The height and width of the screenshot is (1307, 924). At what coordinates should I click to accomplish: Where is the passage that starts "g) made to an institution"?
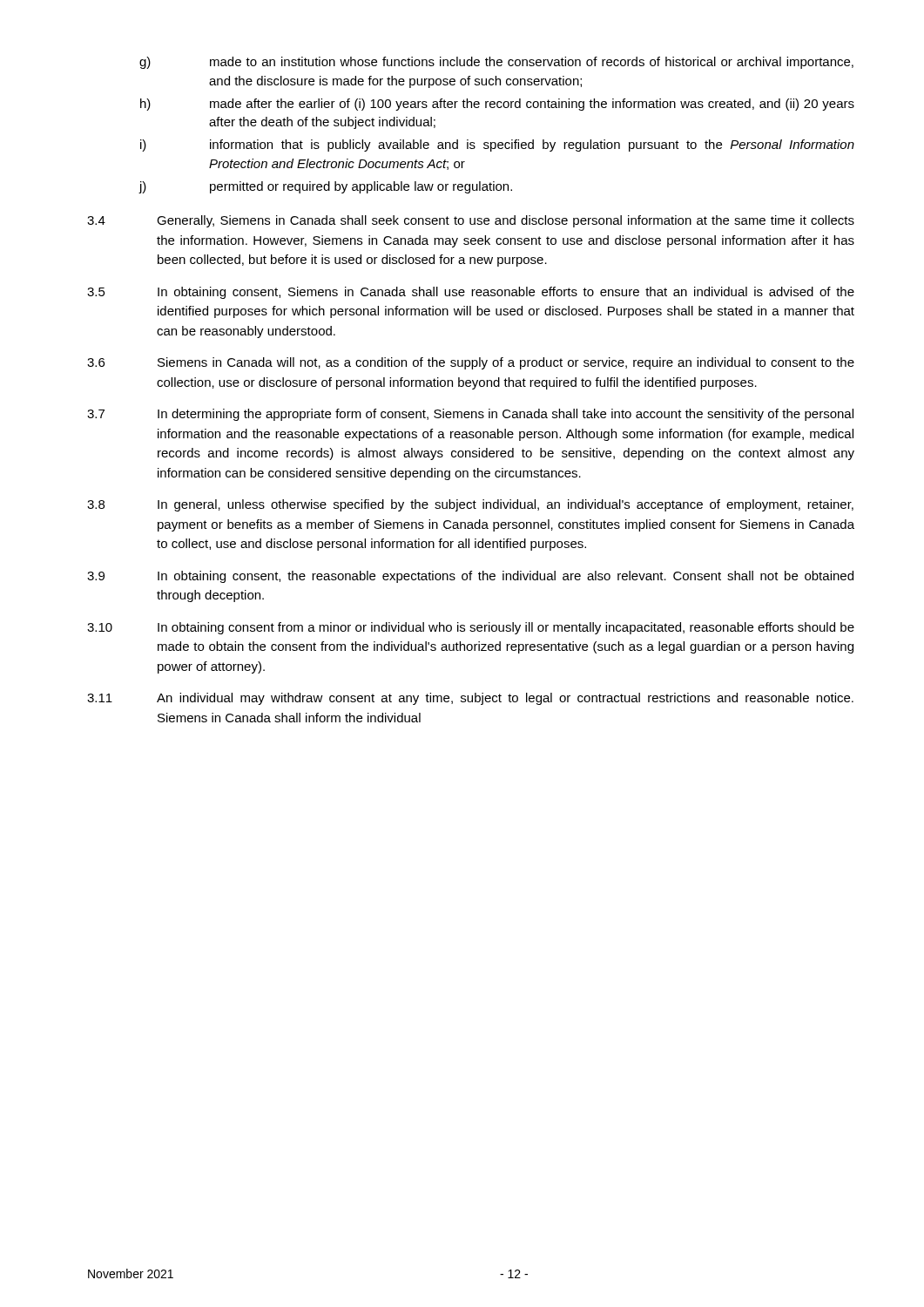pos(471,71)
